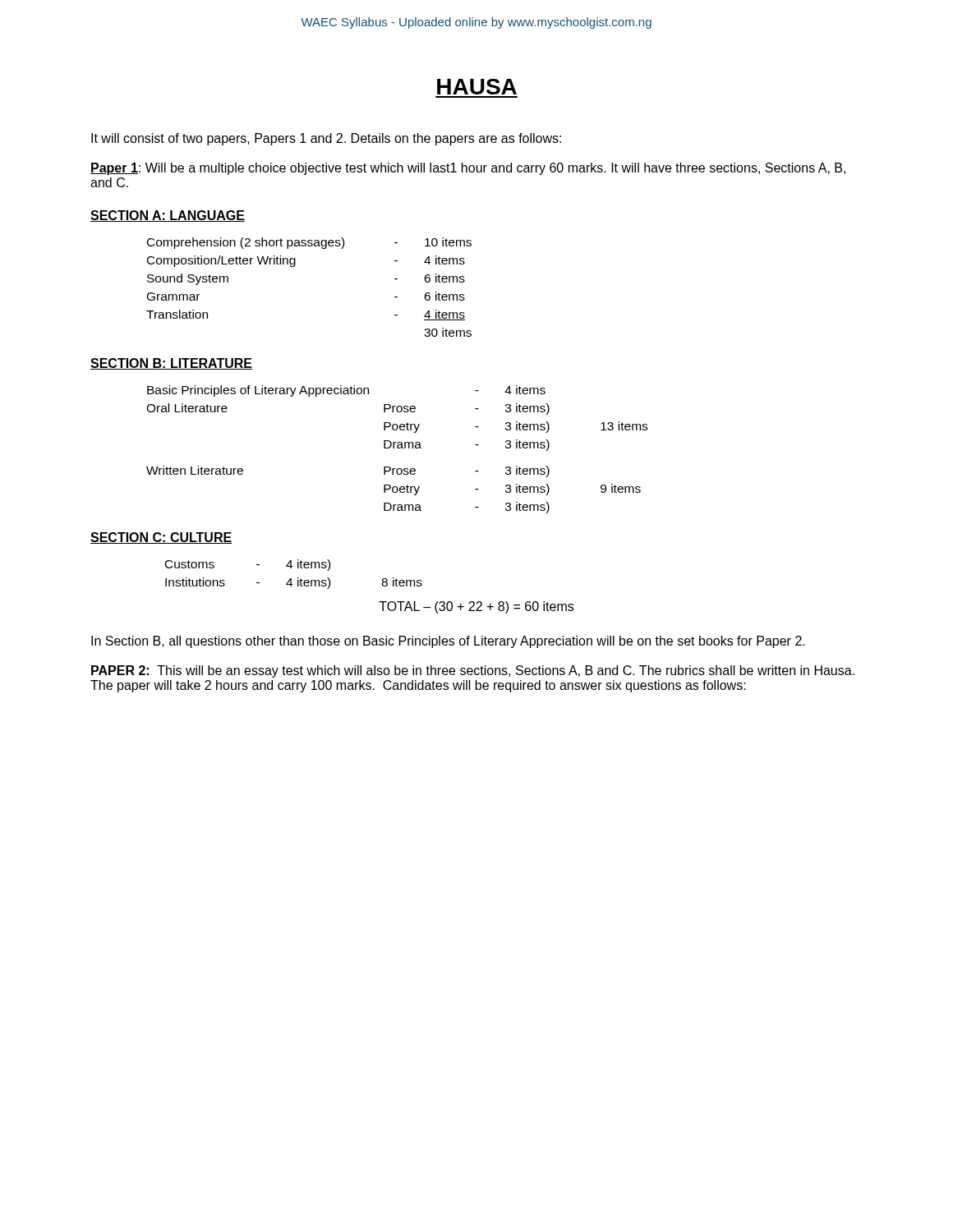
Task: Select the text block that says "TOTAL – (30 + 22"
Action: click(476, 607)
